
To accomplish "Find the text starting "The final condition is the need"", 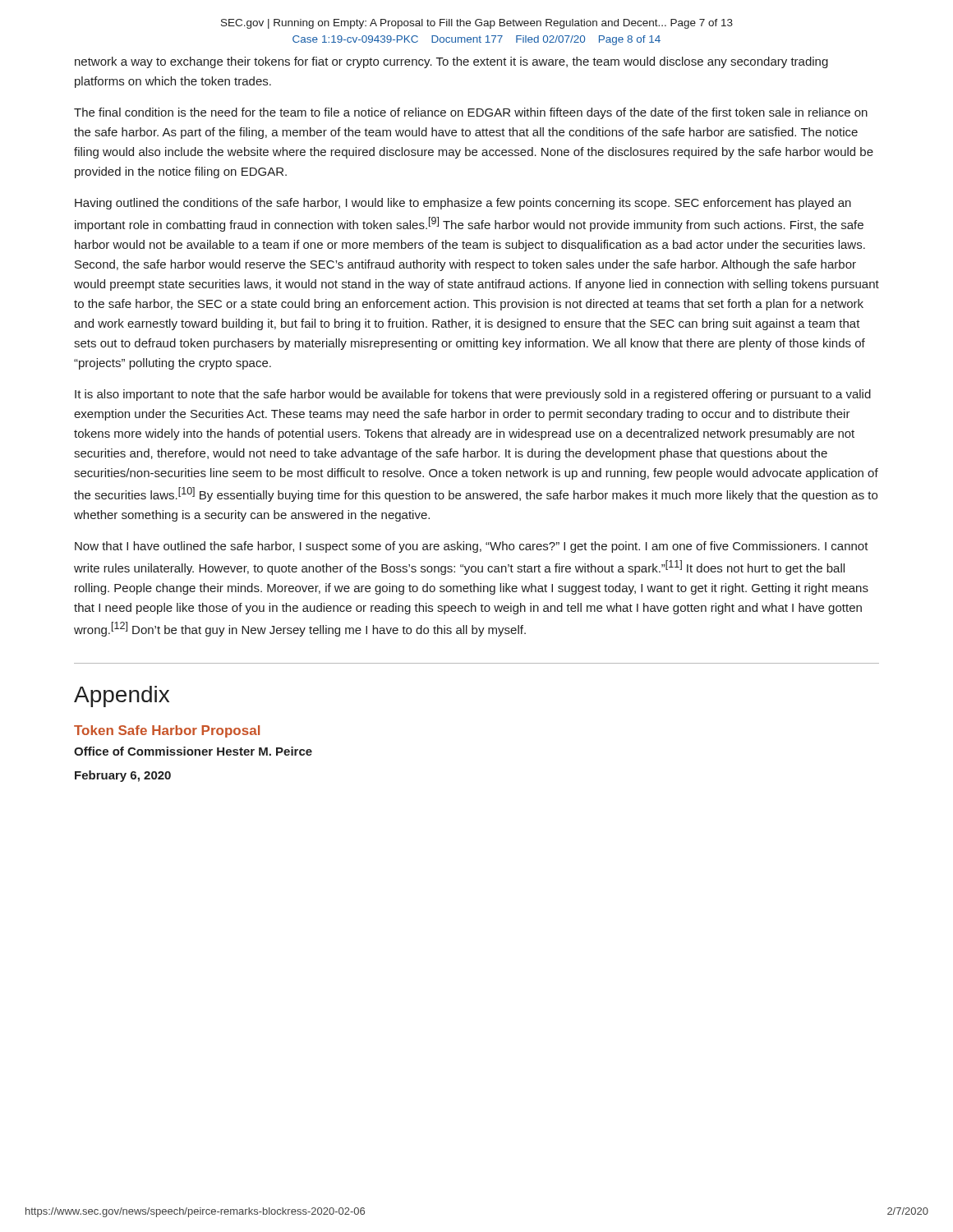I will 474,141.
